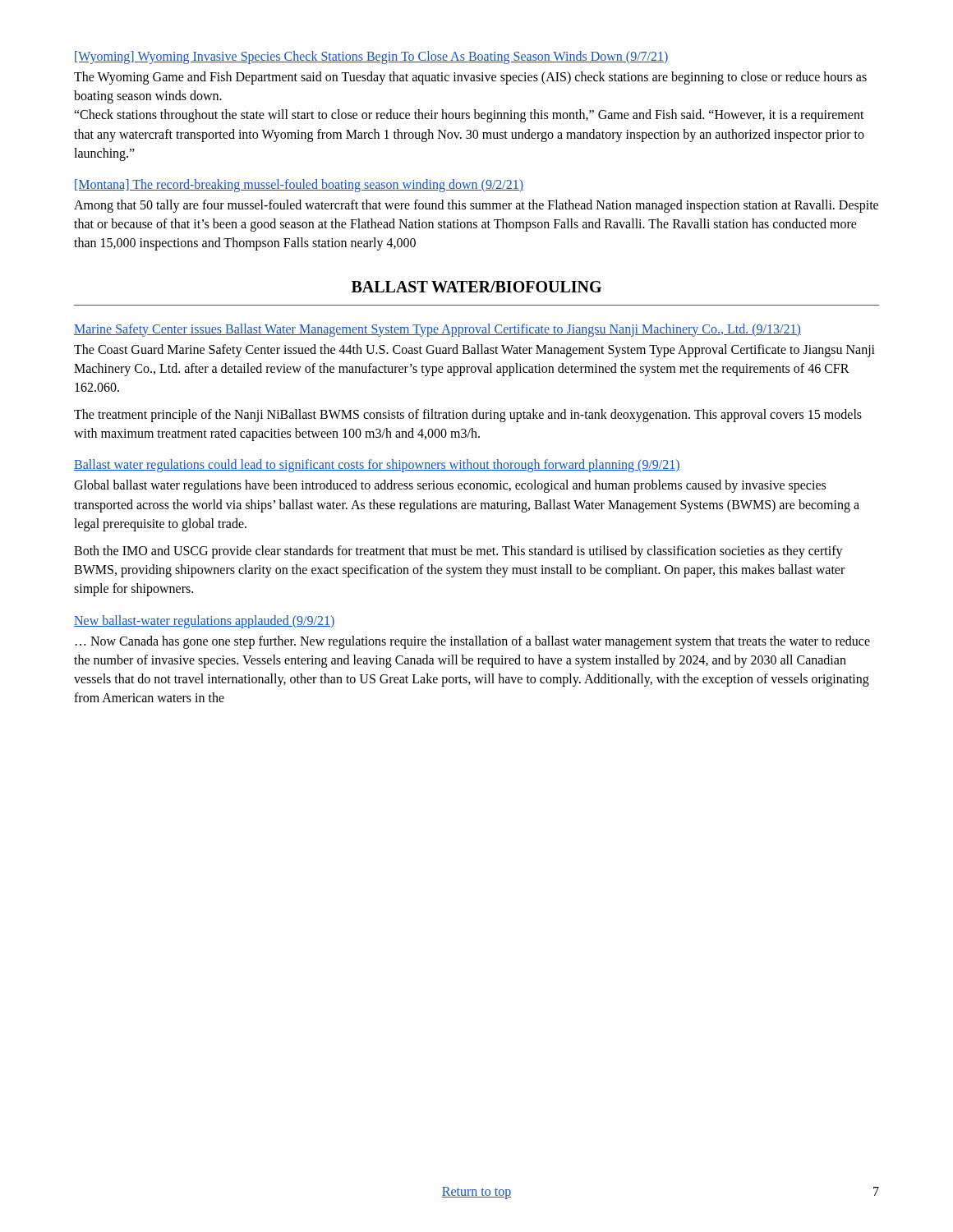Find the text block with the text "The Coast Guard Marine Safety Center issued the"
953x1232 pixels.
(474, 368)
